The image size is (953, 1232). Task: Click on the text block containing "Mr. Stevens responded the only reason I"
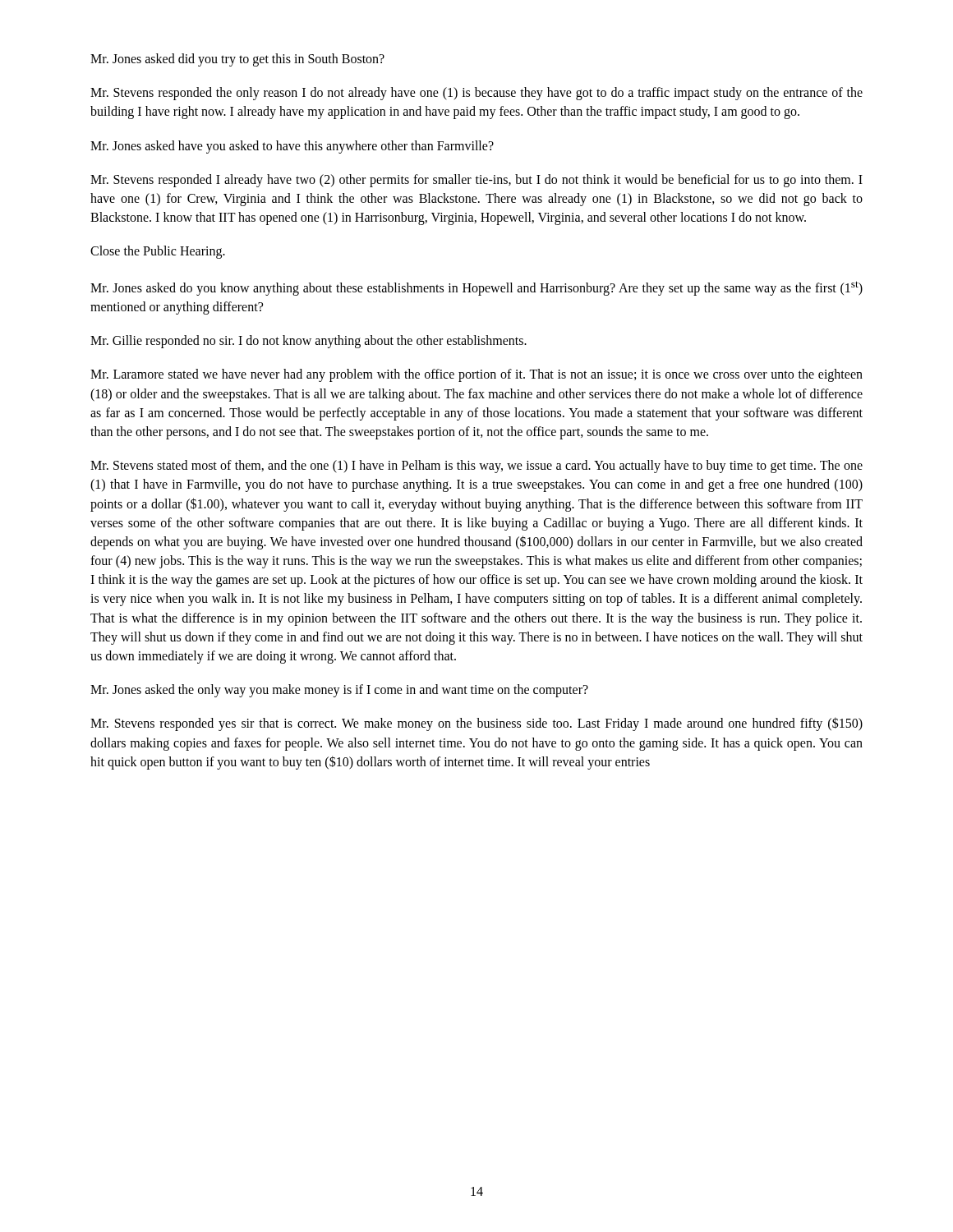(476, 102)
